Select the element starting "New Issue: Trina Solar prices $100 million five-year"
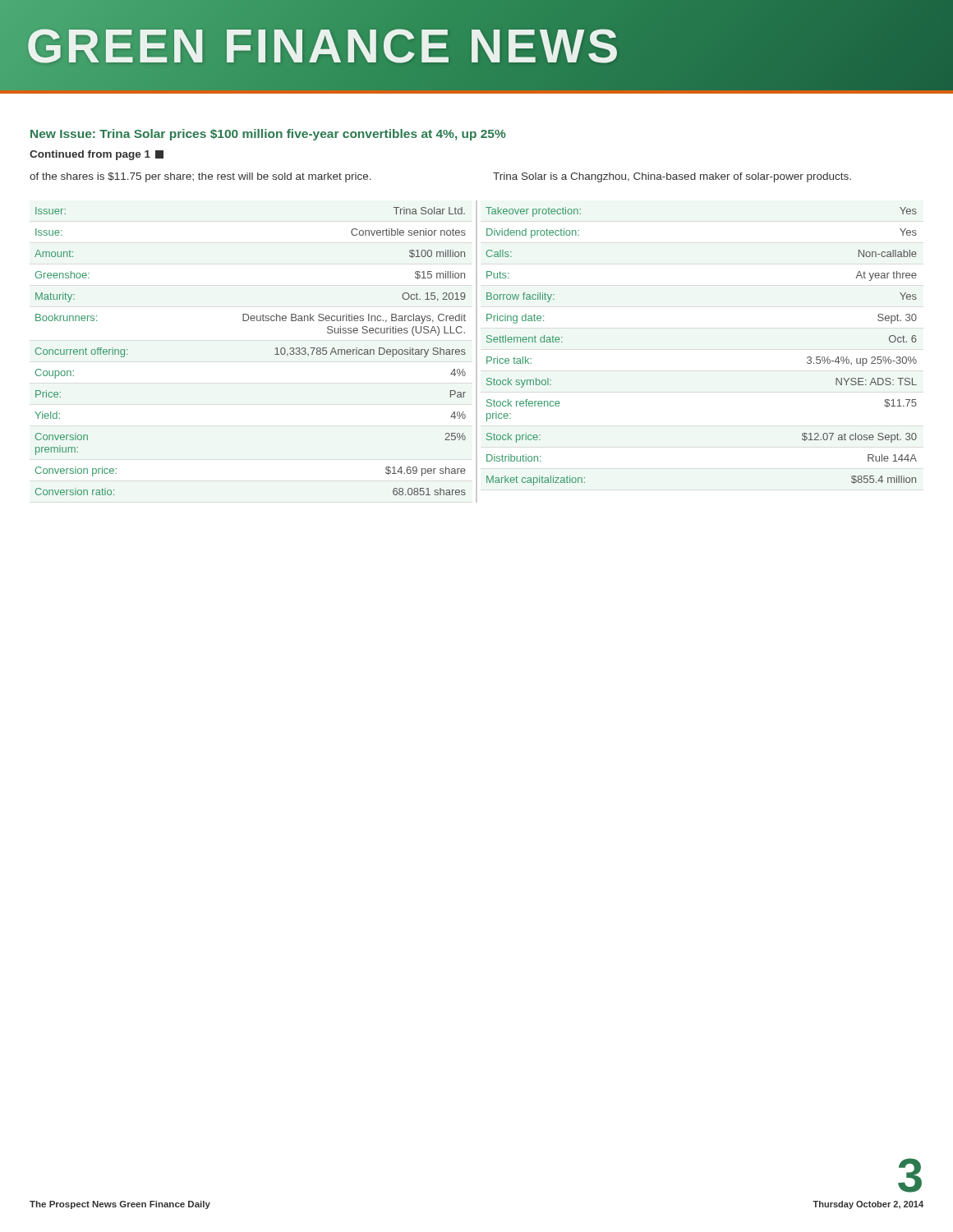 click(476, 134)
